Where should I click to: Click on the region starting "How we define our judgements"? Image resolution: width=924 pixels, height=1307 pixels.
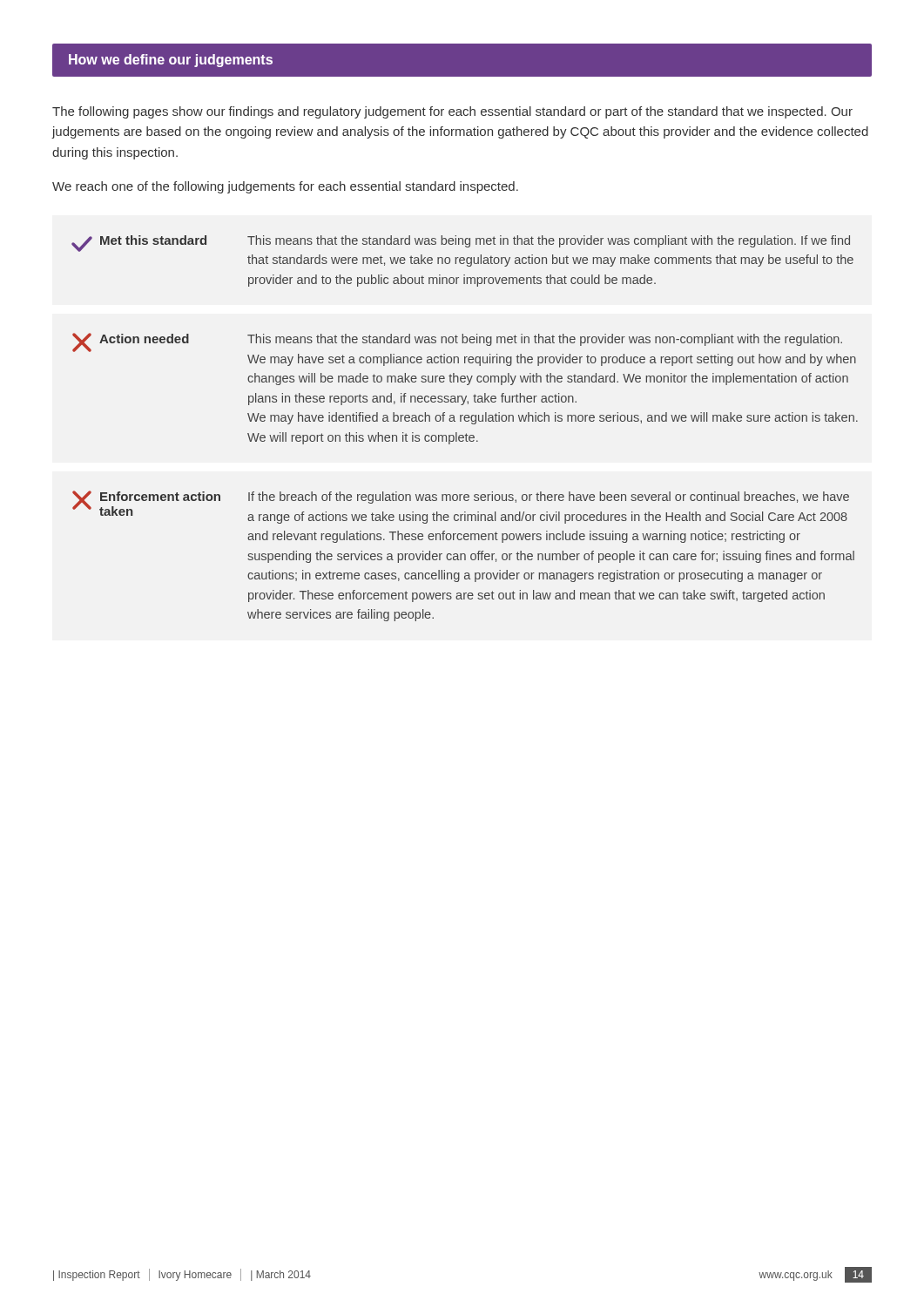tap(170, 60)
